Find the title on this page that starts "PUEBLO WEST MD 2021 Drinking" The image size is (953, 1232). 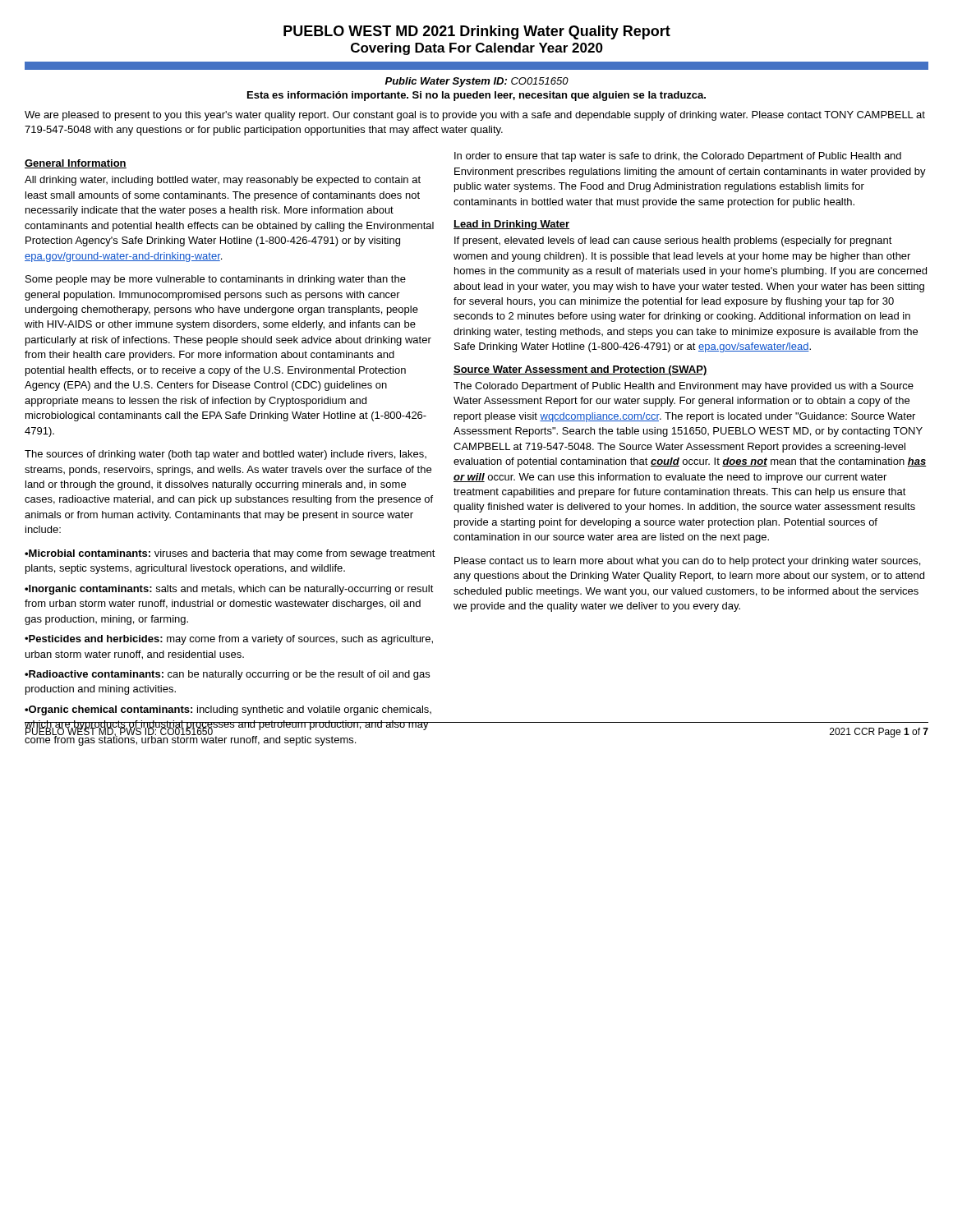click(476, 40)
